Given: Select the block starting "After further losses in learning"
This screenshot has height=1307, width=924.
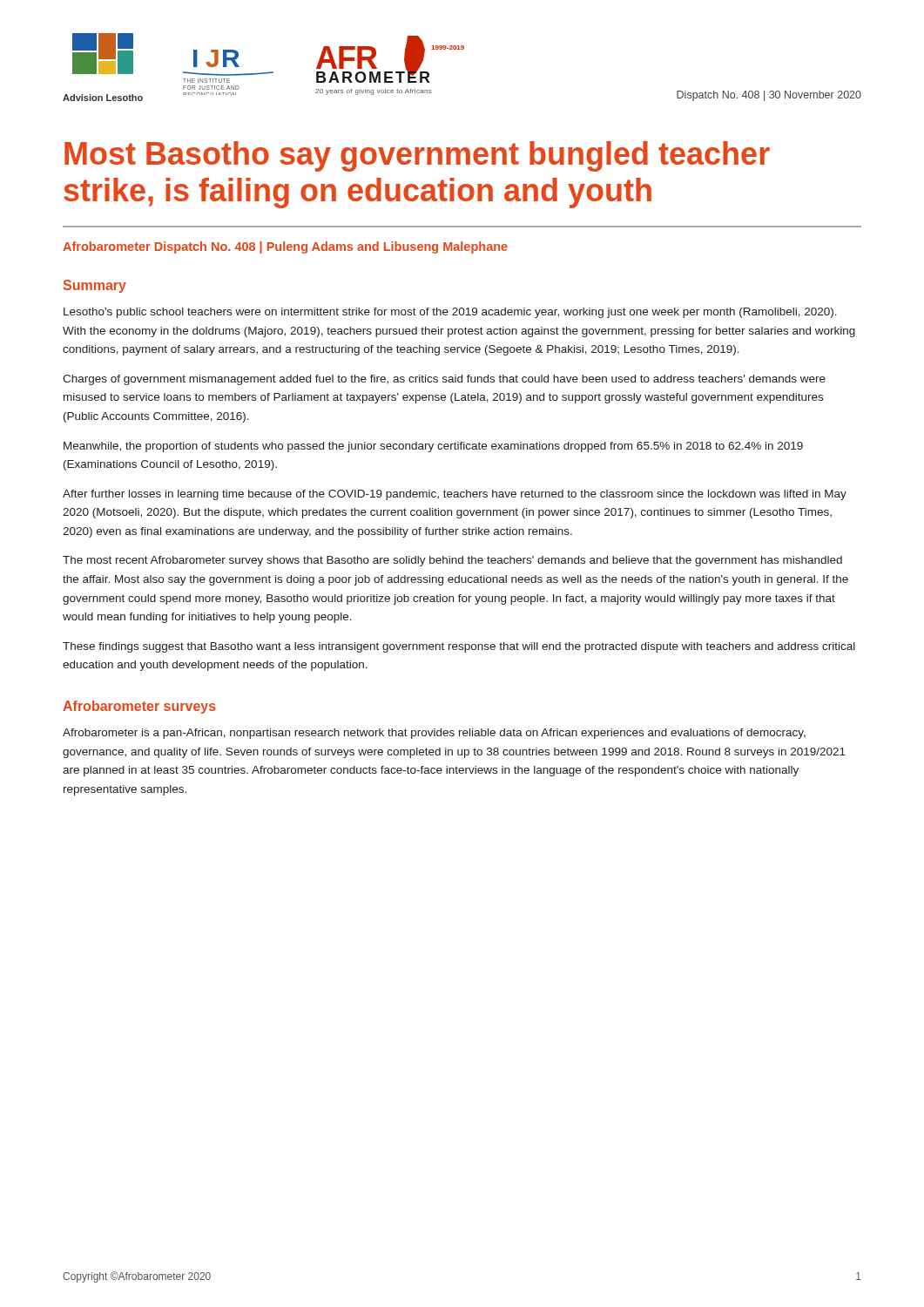Looking at the screenshot, I should click(454, 512).
